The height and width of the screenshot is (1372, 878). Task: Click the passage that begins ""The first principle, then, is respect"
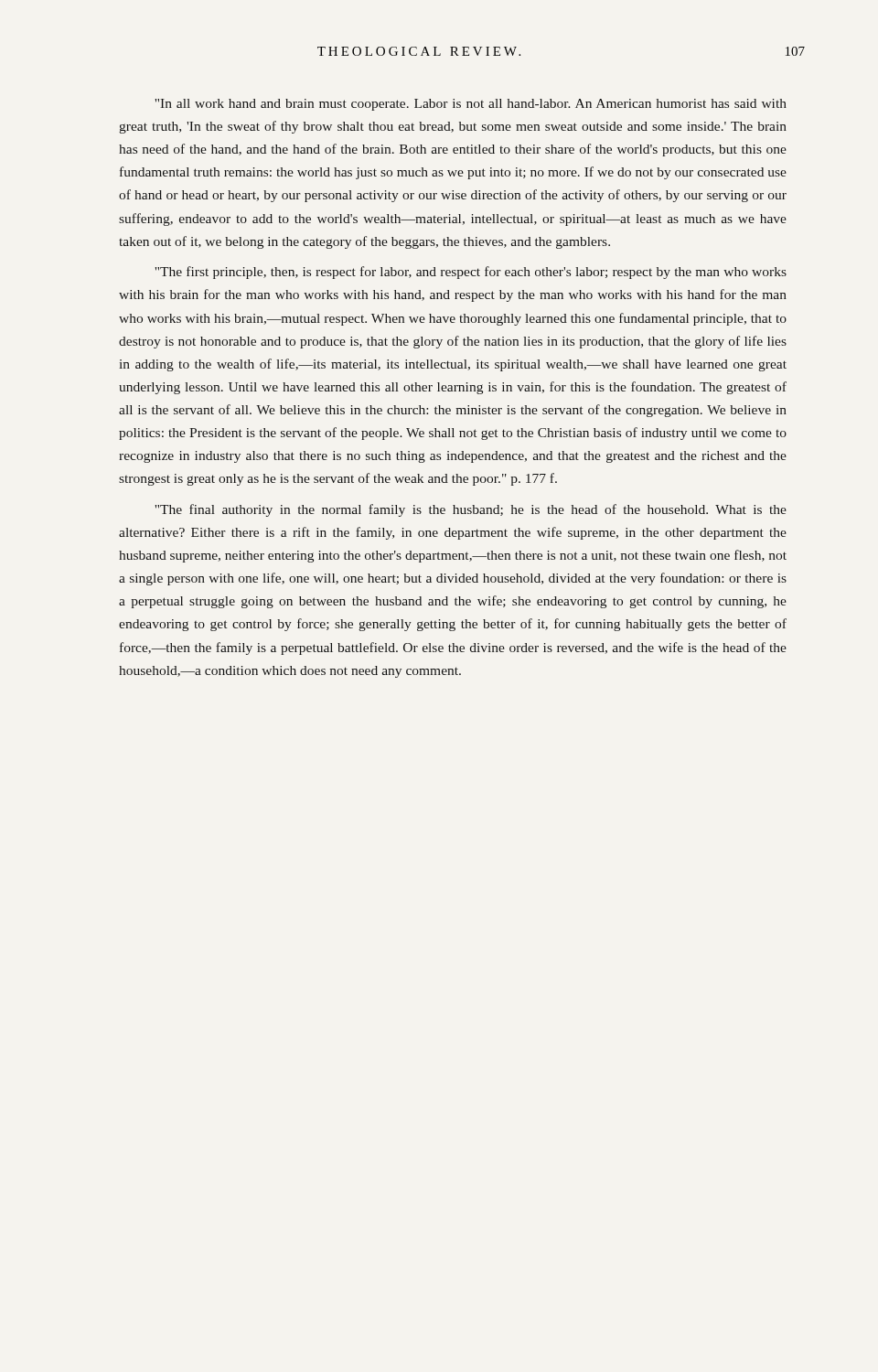click(453, 375)
